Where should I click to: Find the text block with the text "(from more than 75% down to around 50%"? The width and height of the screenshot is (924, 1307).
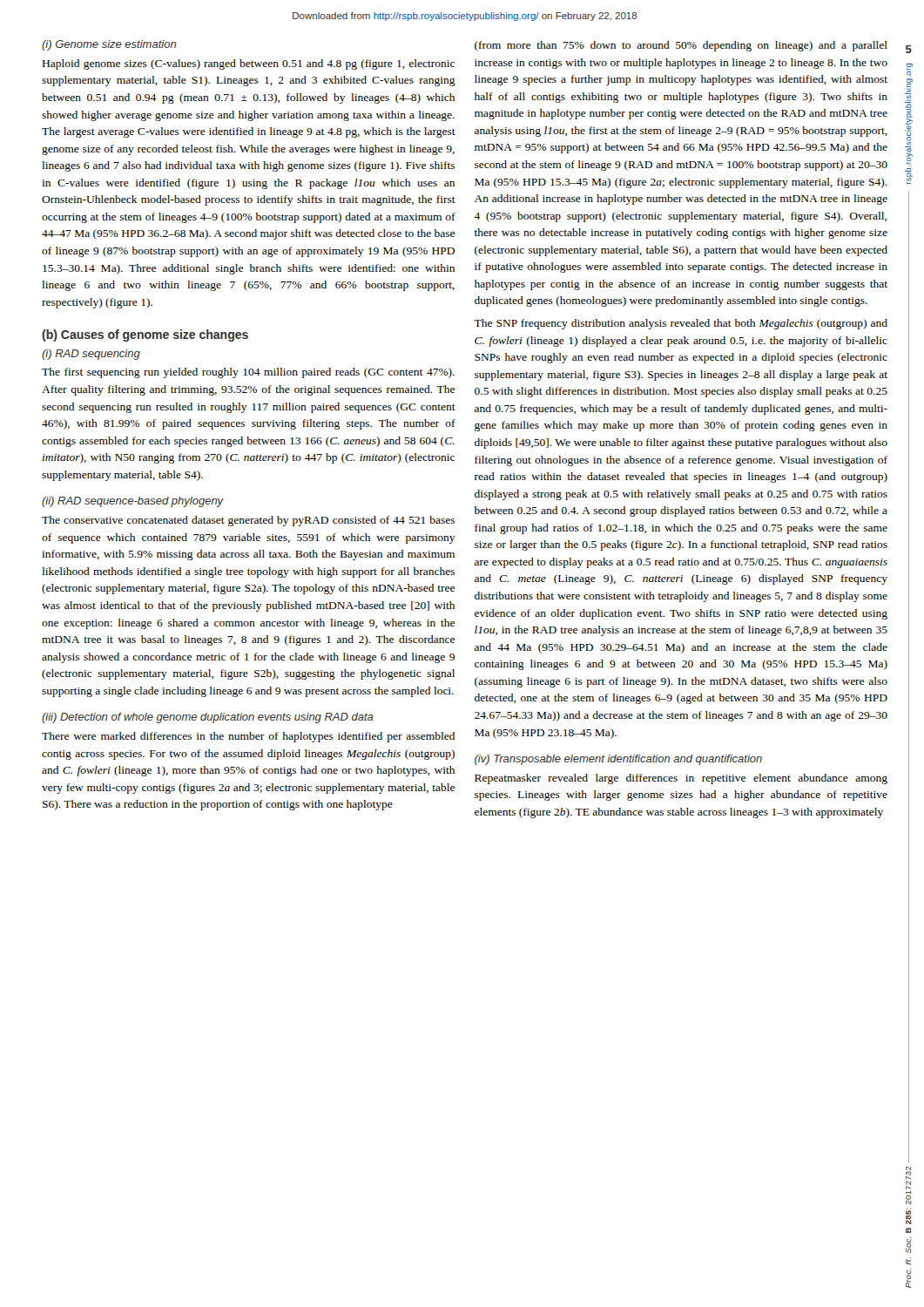681,173
